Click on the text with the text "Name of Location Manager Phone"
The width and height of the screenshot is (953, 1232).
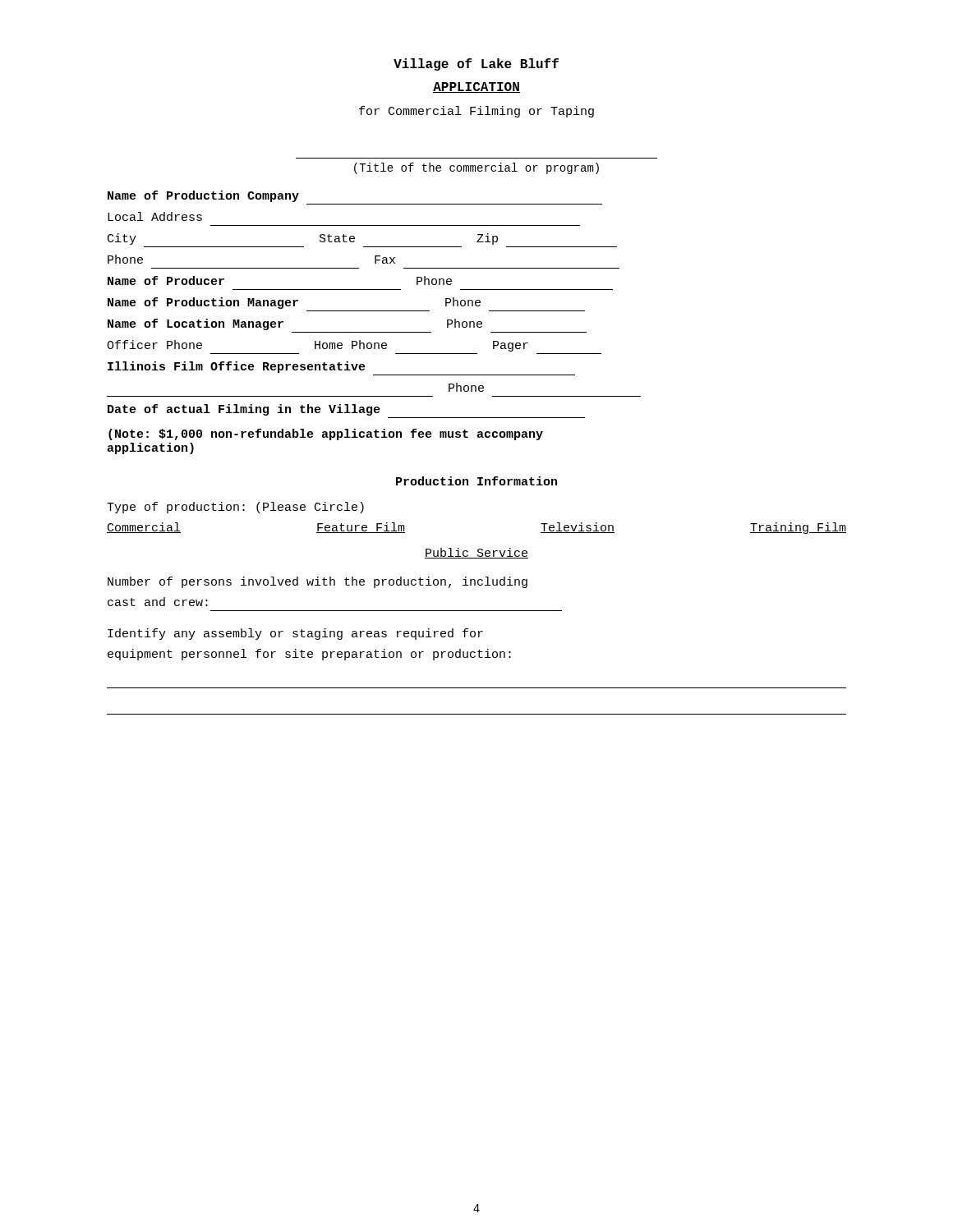[362, 325]
